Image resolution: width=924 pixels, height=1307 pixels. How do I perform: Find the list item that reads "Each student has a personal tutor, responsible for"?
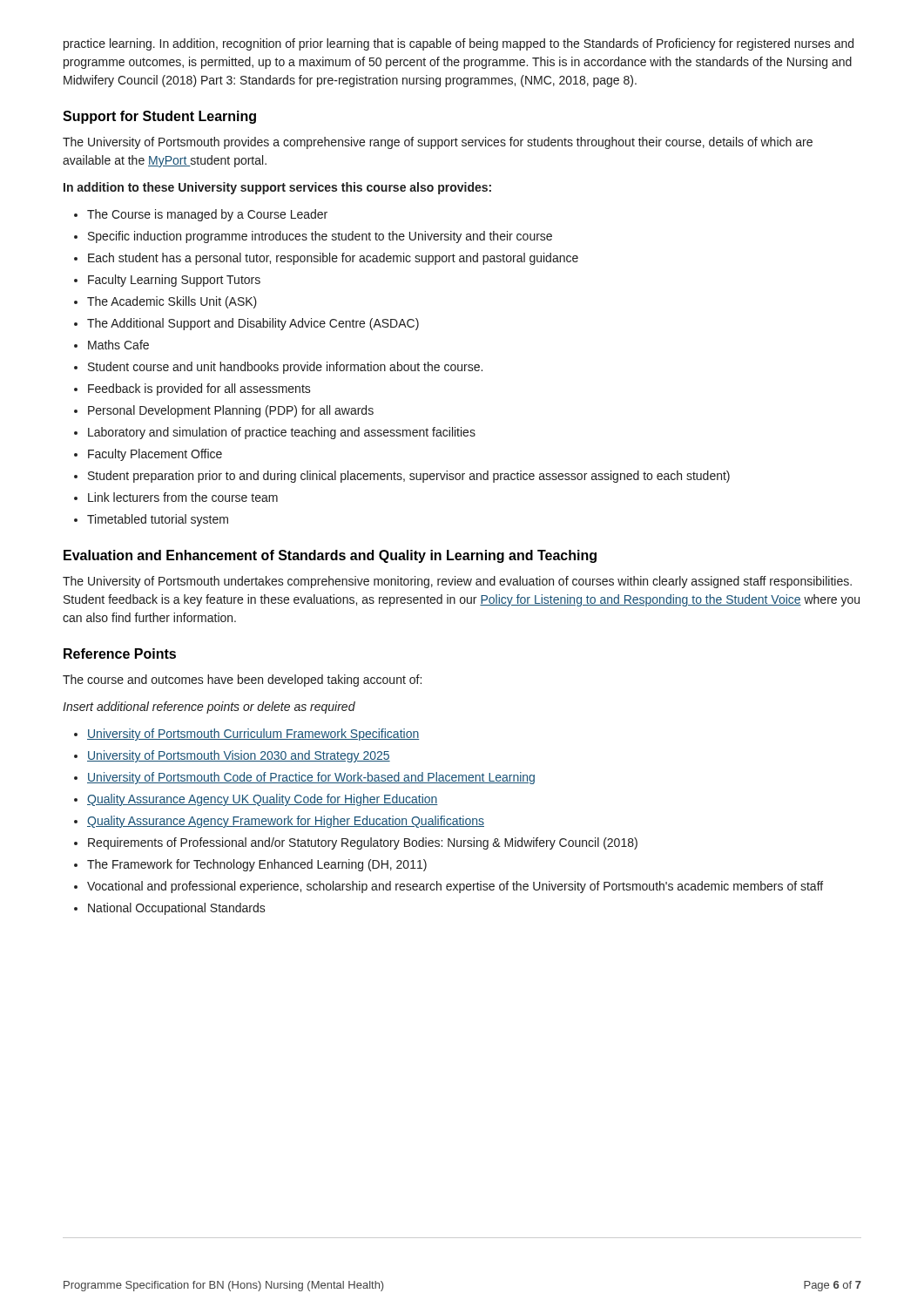coord(333,258)
